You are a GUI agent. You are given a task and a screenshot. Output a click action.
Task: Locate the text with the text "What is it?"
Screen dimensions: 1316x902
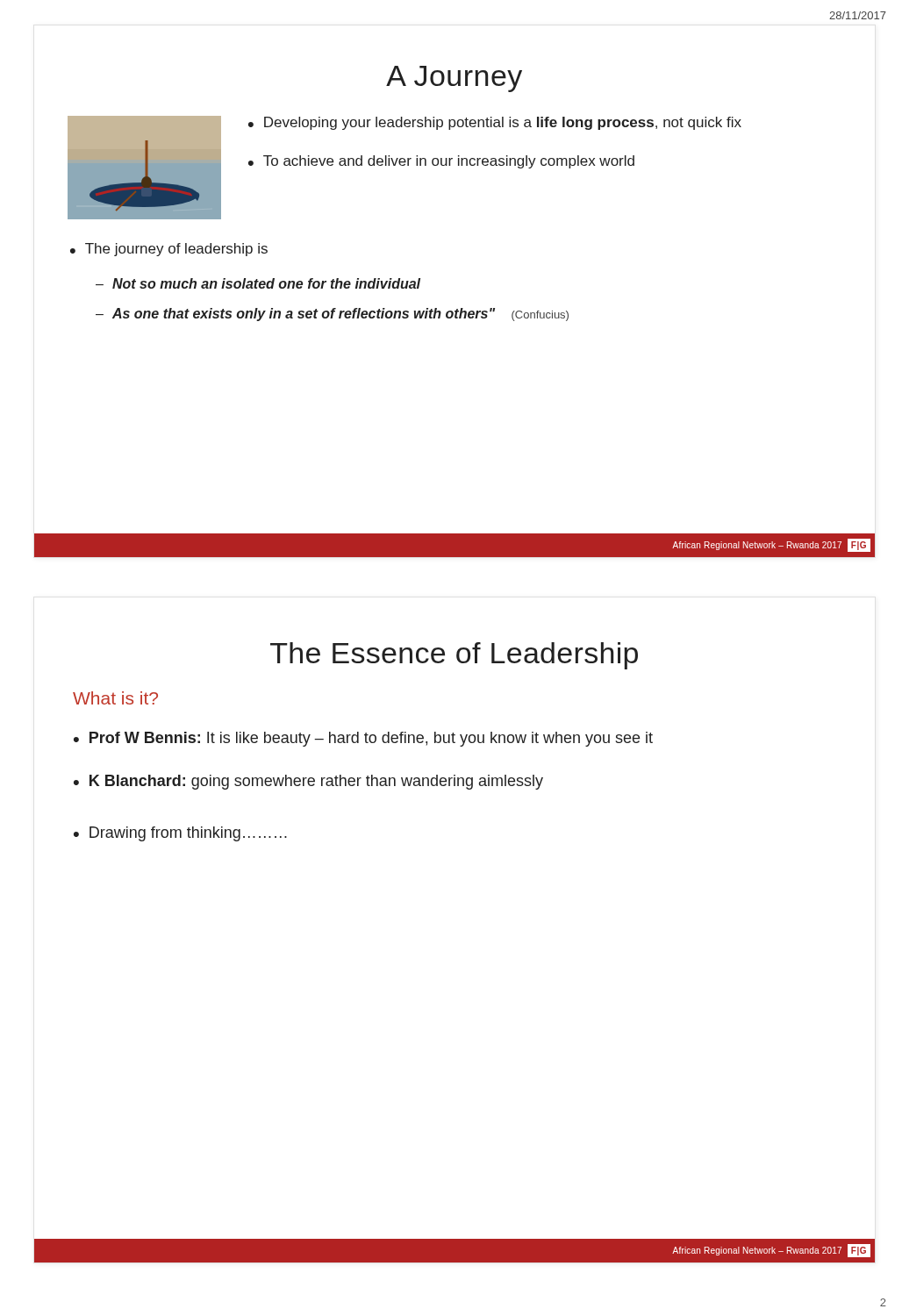(x=116, y=698)
